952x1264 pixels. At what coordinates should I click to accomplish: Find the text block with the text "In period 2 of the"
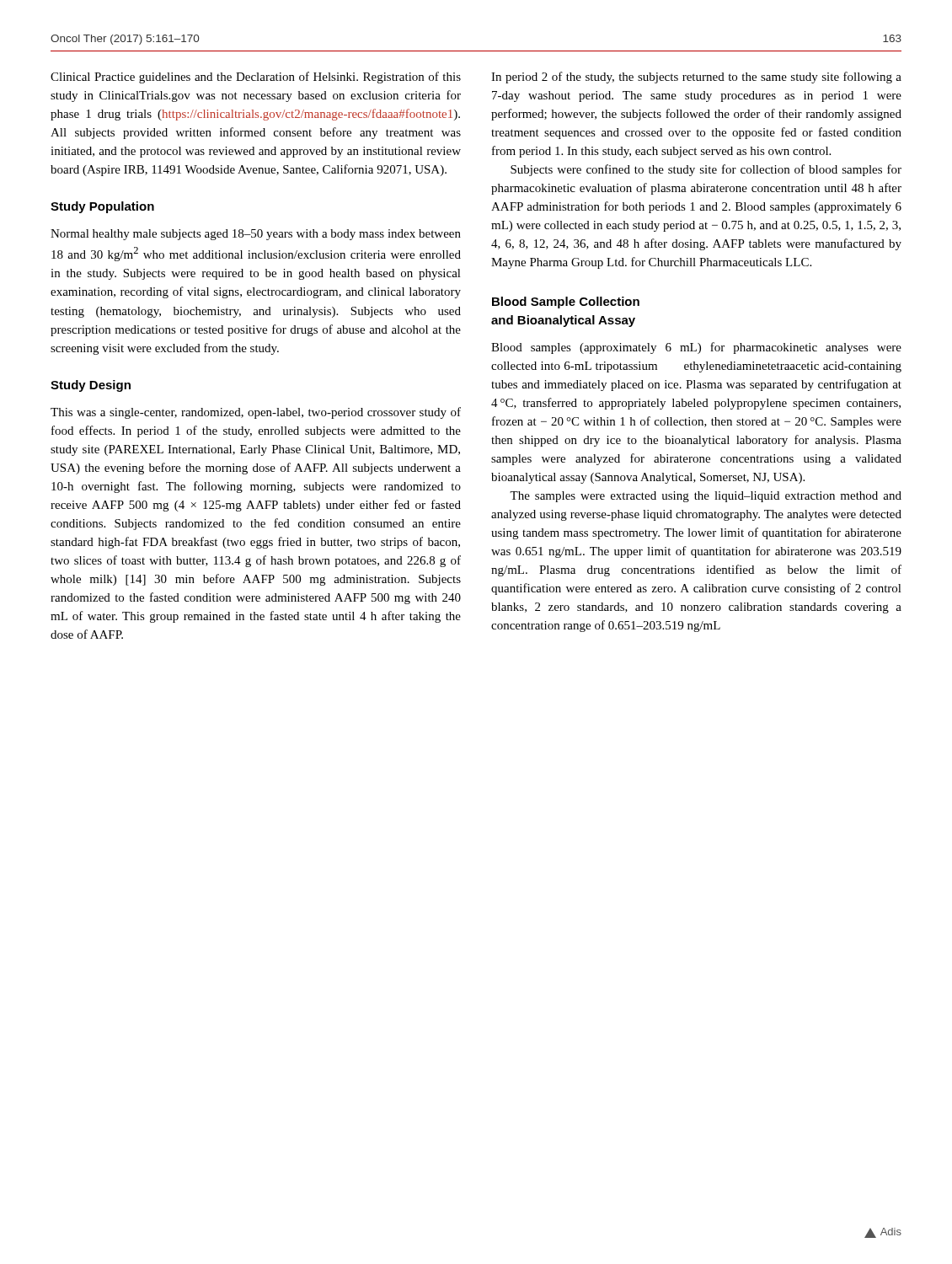point(696,170)
